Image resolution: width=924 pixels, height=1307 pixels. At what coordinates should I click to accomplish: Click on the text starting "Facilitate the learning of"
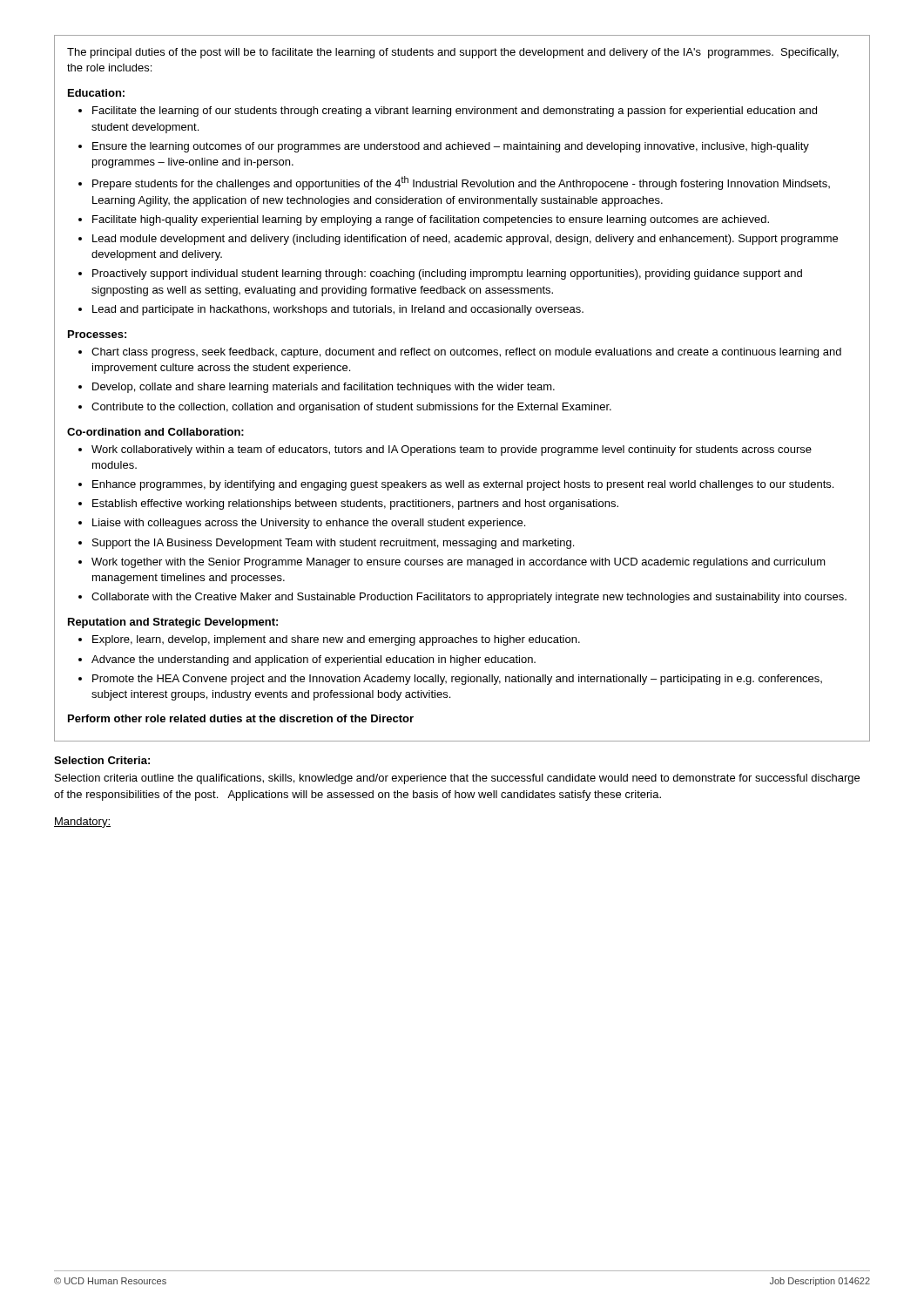coord(455,118)
